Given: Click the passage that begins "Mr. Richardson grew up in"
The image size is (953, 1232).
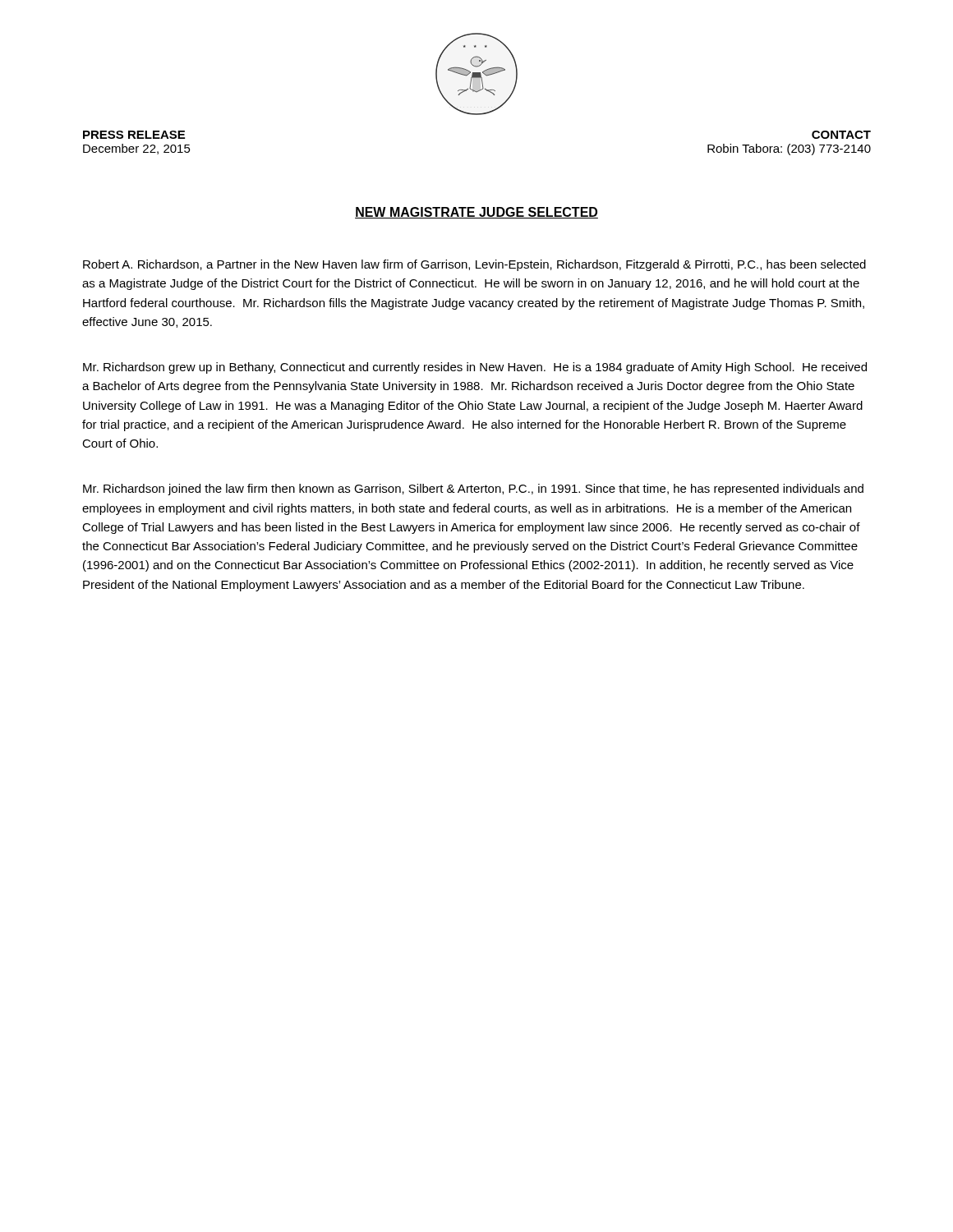Looking at the screenshot, I should point(475,405).
